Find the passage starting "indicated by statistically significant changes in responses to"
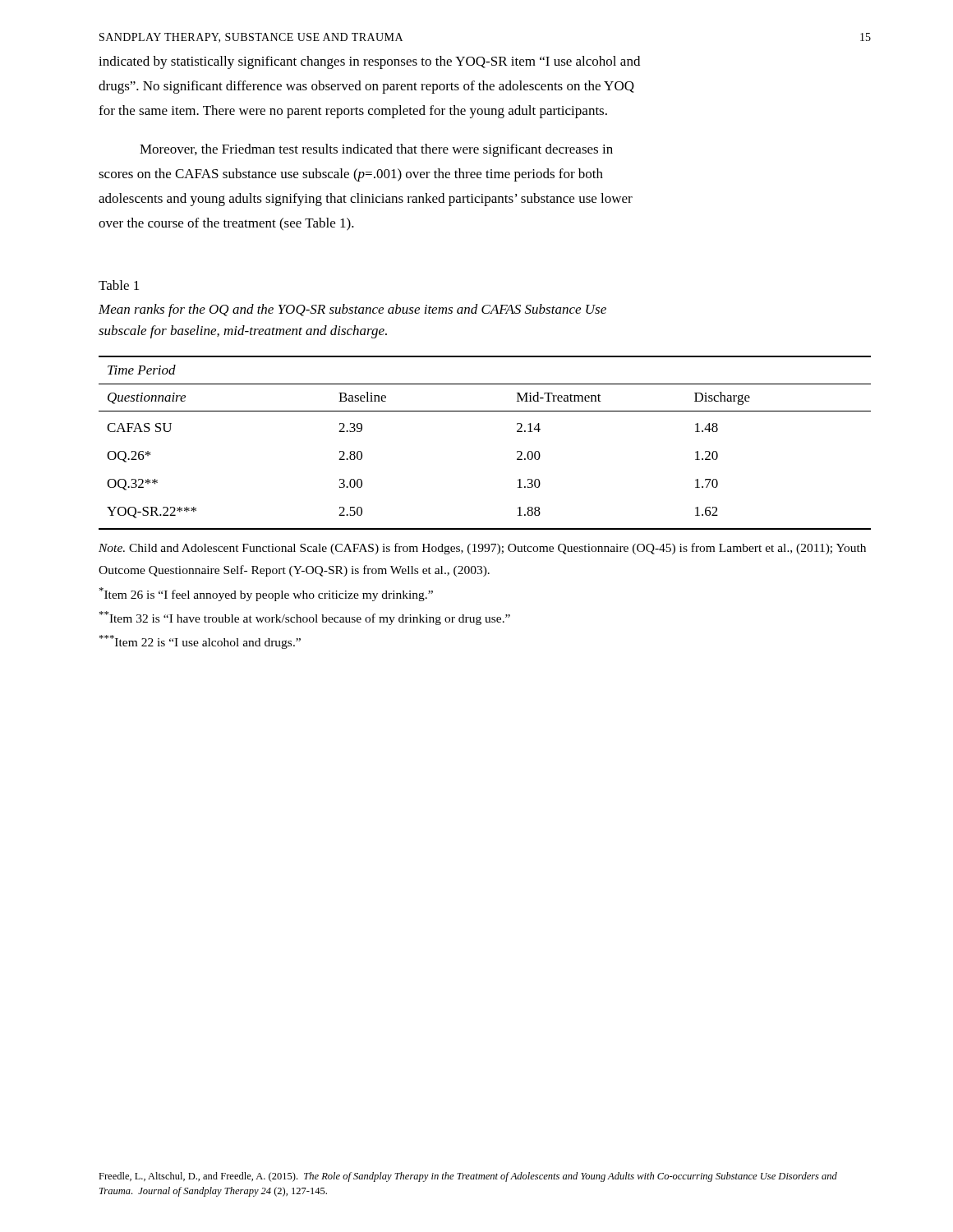The image size is (953, 1232). pyautogui.click(x=485, y=86)
